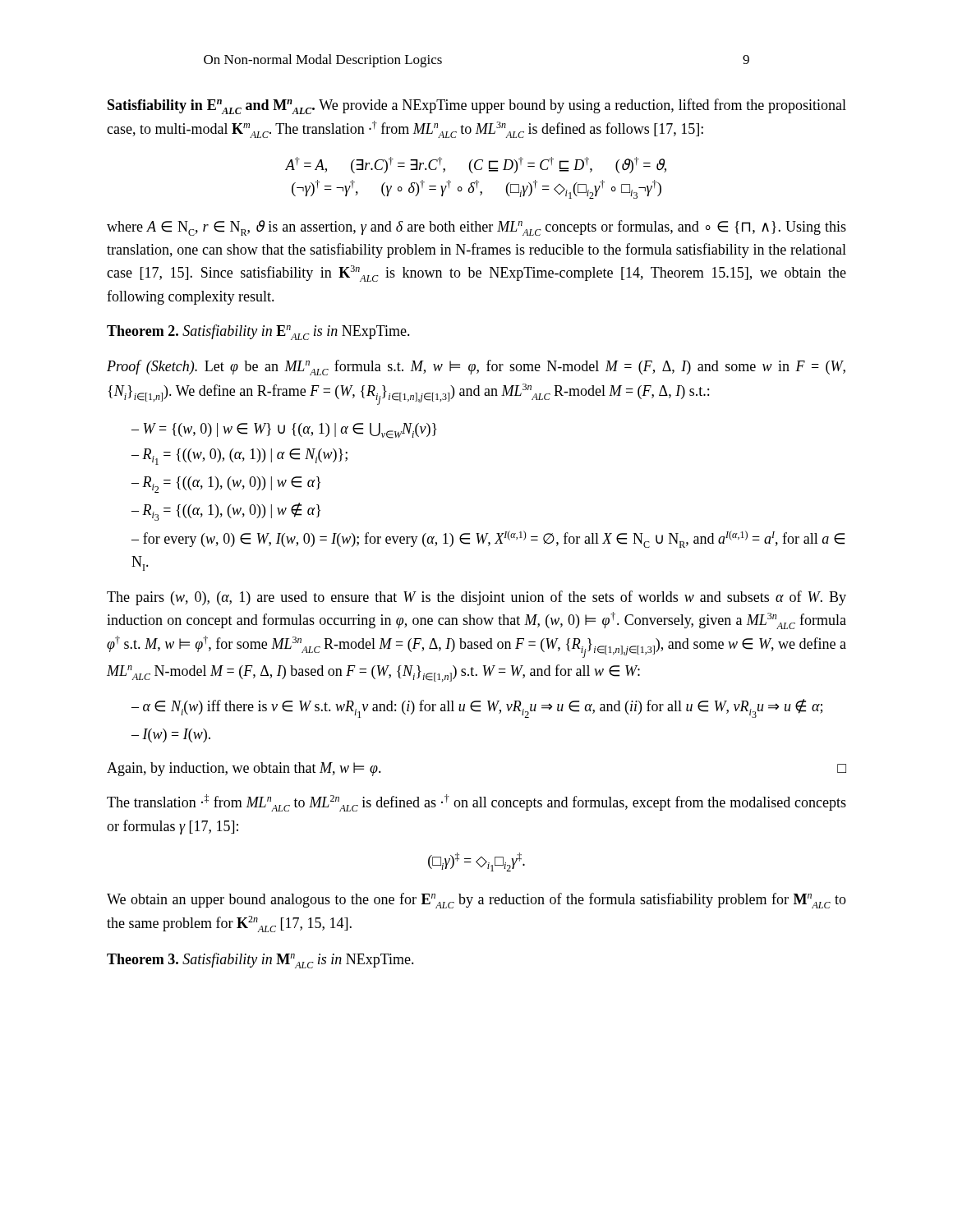
Task: Point to the element starting "– α ∈"
Action: pos(477,709)
